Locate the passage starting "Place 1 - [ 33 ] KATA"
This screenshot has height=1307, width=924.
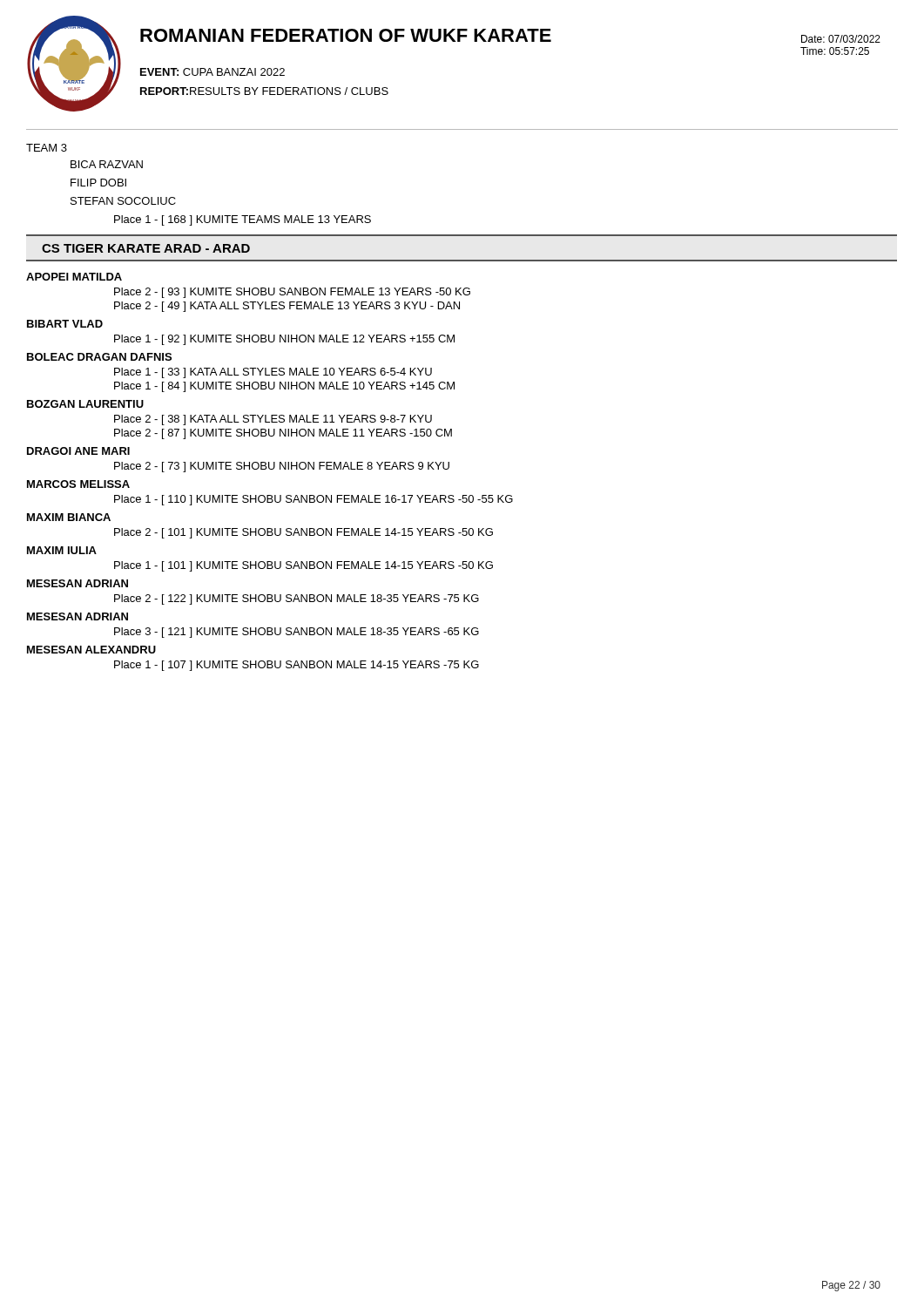tap(273, 372)
